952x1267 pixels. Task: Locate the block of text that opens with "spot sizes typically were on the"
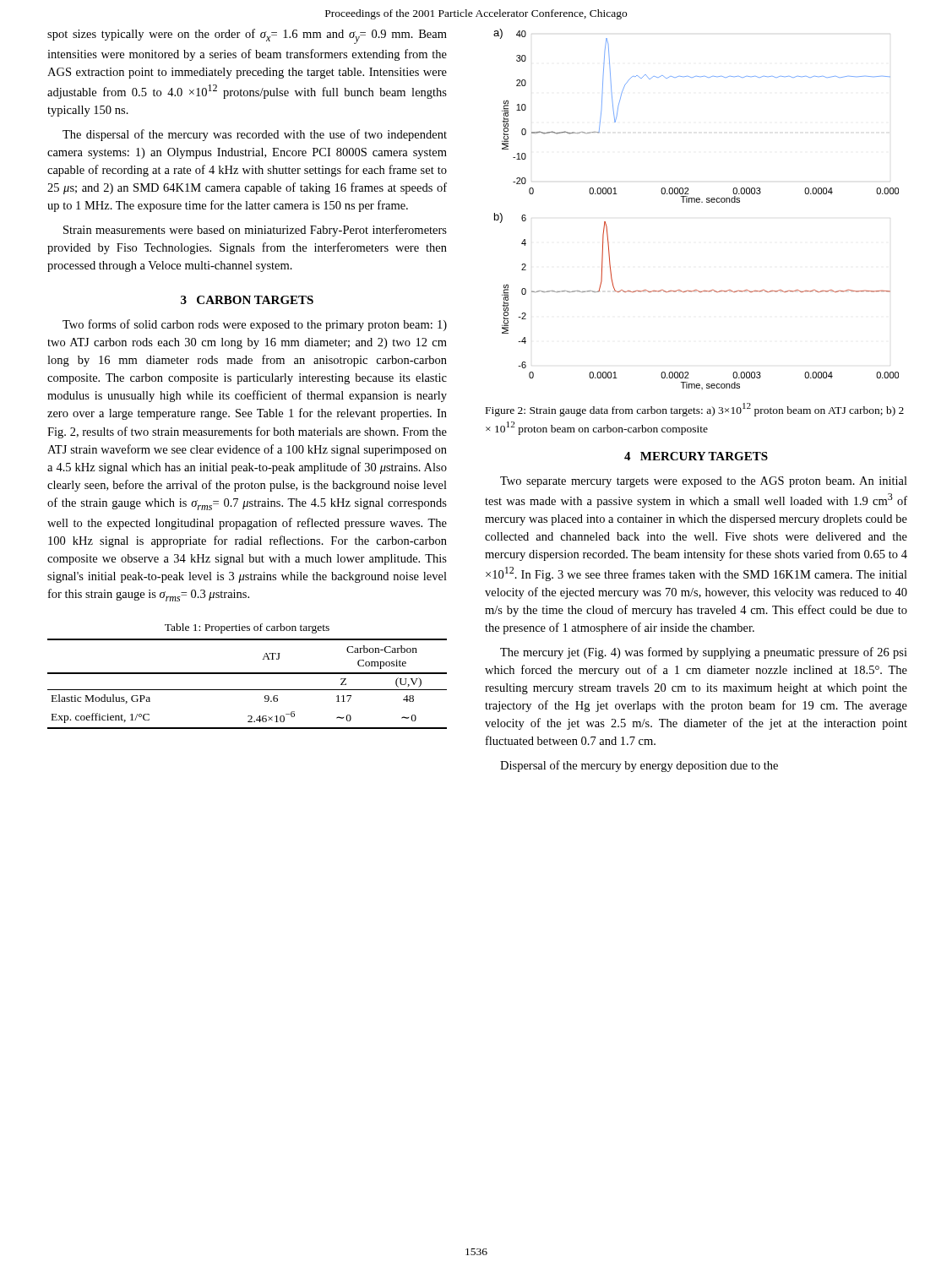(247, 72)
